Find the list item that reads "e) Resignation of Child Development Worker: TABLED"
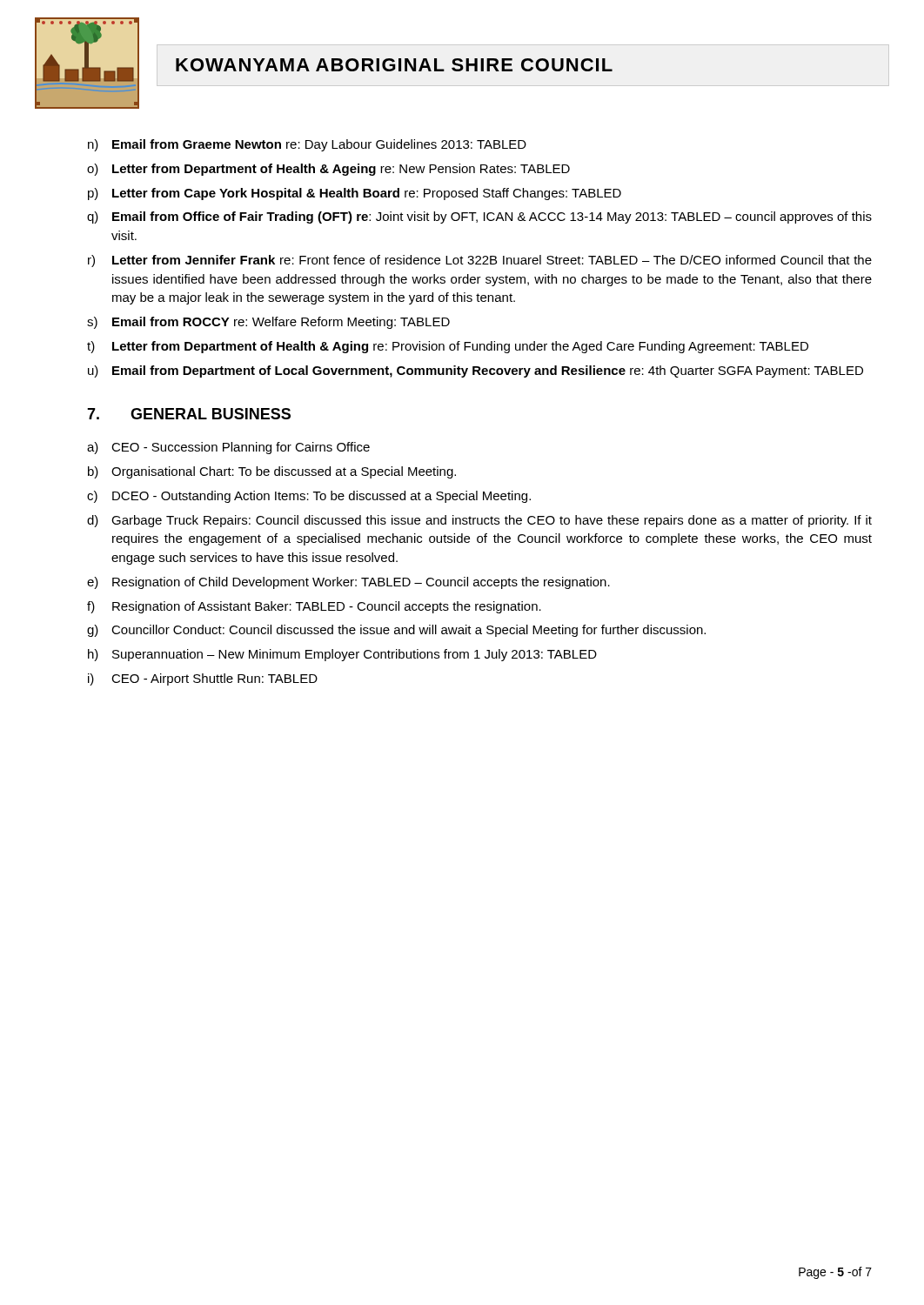The width and height of the screenshot is (924, 1305). (x=479, y=582)
